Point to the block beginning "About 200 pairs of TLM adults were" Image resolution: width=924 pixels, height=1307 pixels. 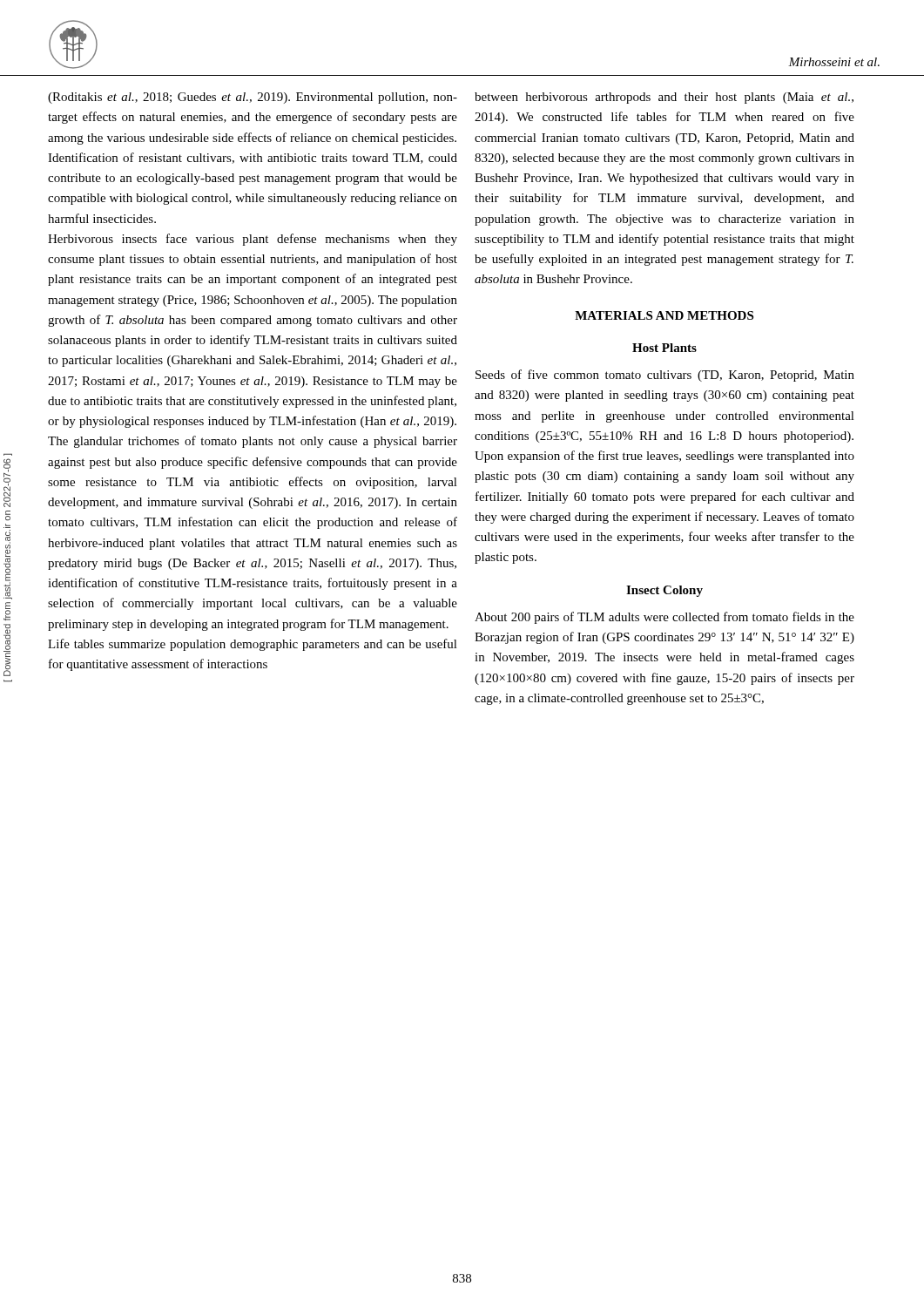pyautogui.click(x=664, y=658)
